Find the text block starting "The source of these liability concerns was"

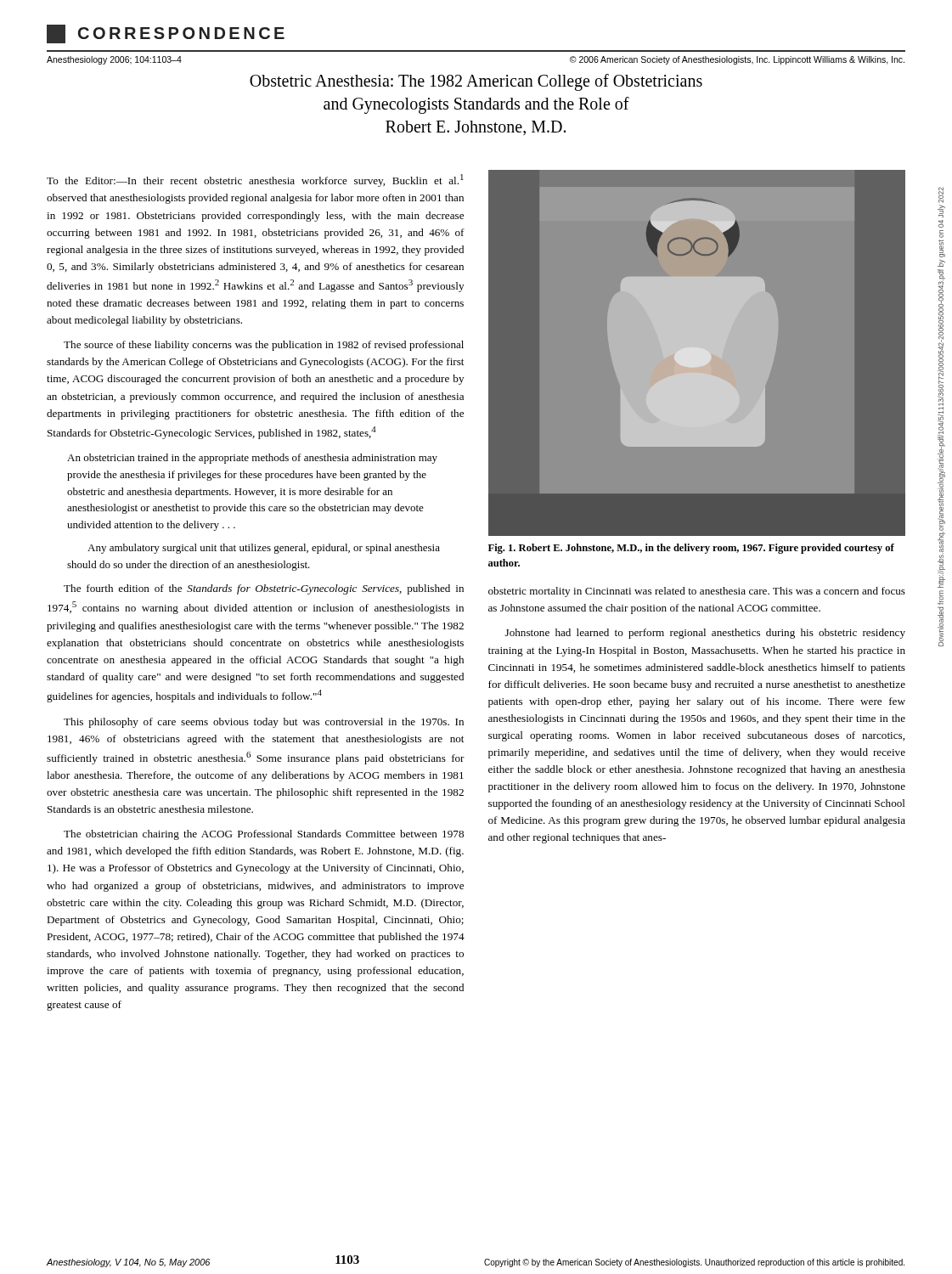point(255,389)
